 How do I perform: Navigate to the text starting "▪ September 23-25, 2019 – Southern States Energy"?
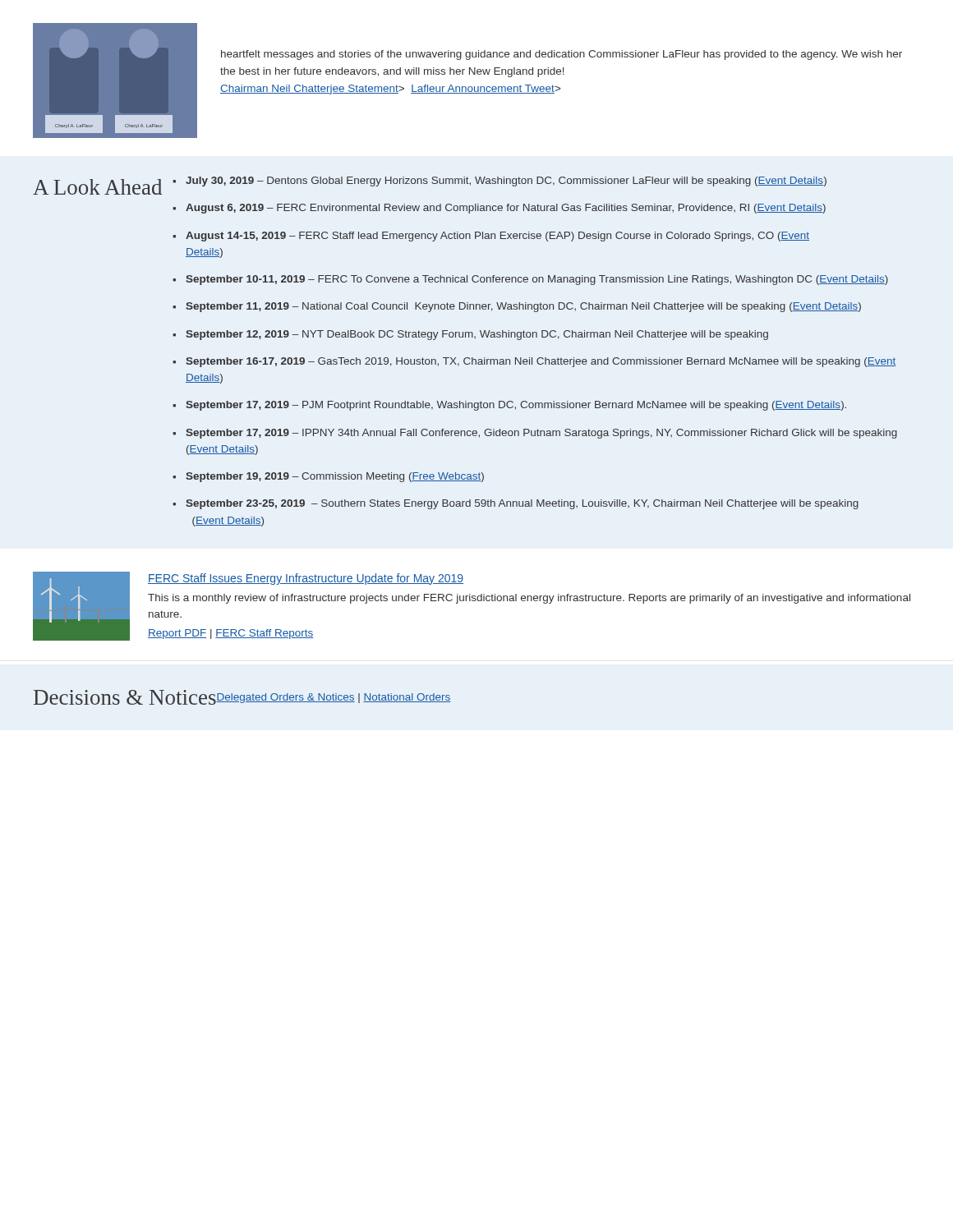click(516, 511)
